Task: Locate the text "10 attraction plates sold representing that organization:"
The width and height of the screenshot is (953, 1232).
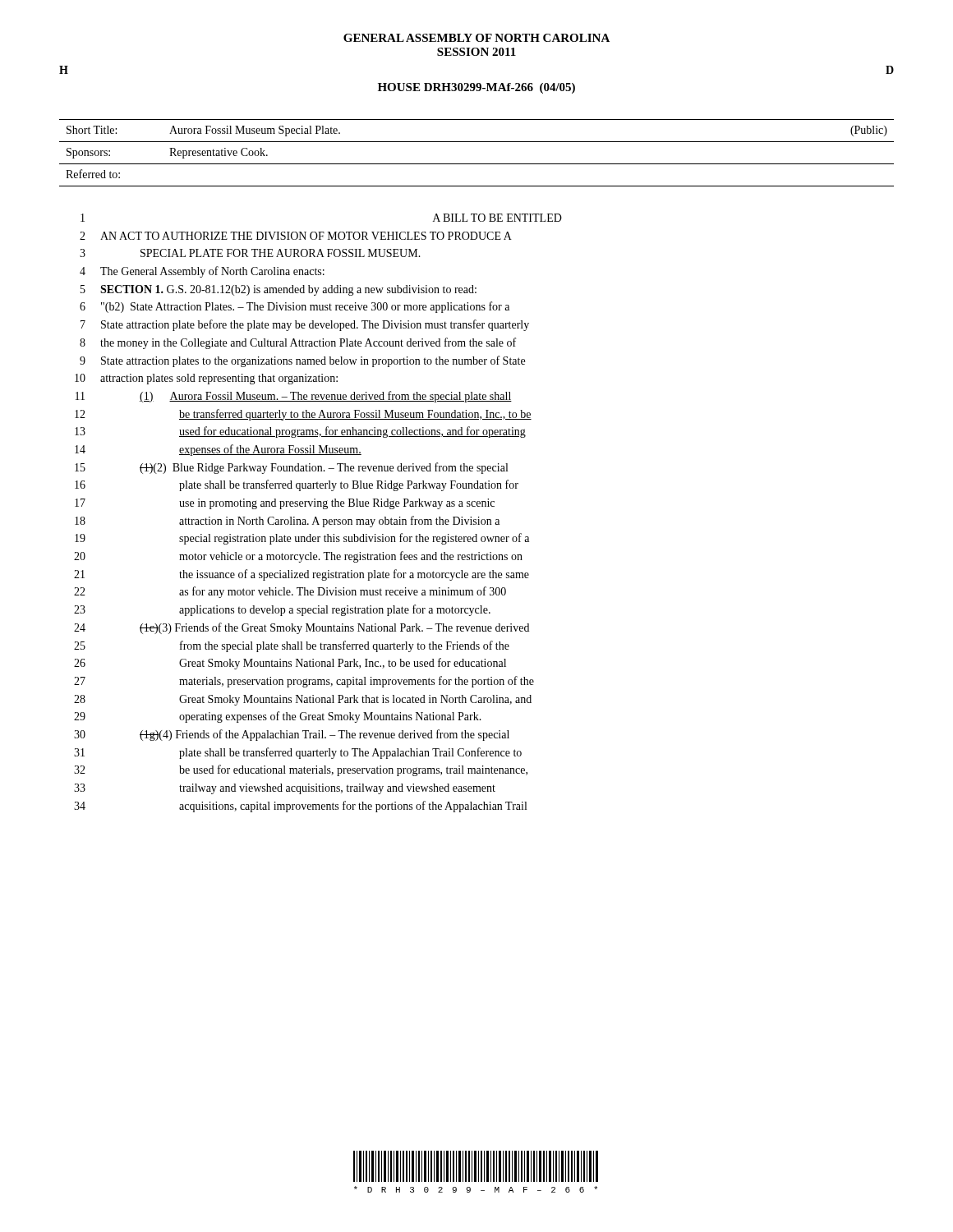Action: coord(206,379)
